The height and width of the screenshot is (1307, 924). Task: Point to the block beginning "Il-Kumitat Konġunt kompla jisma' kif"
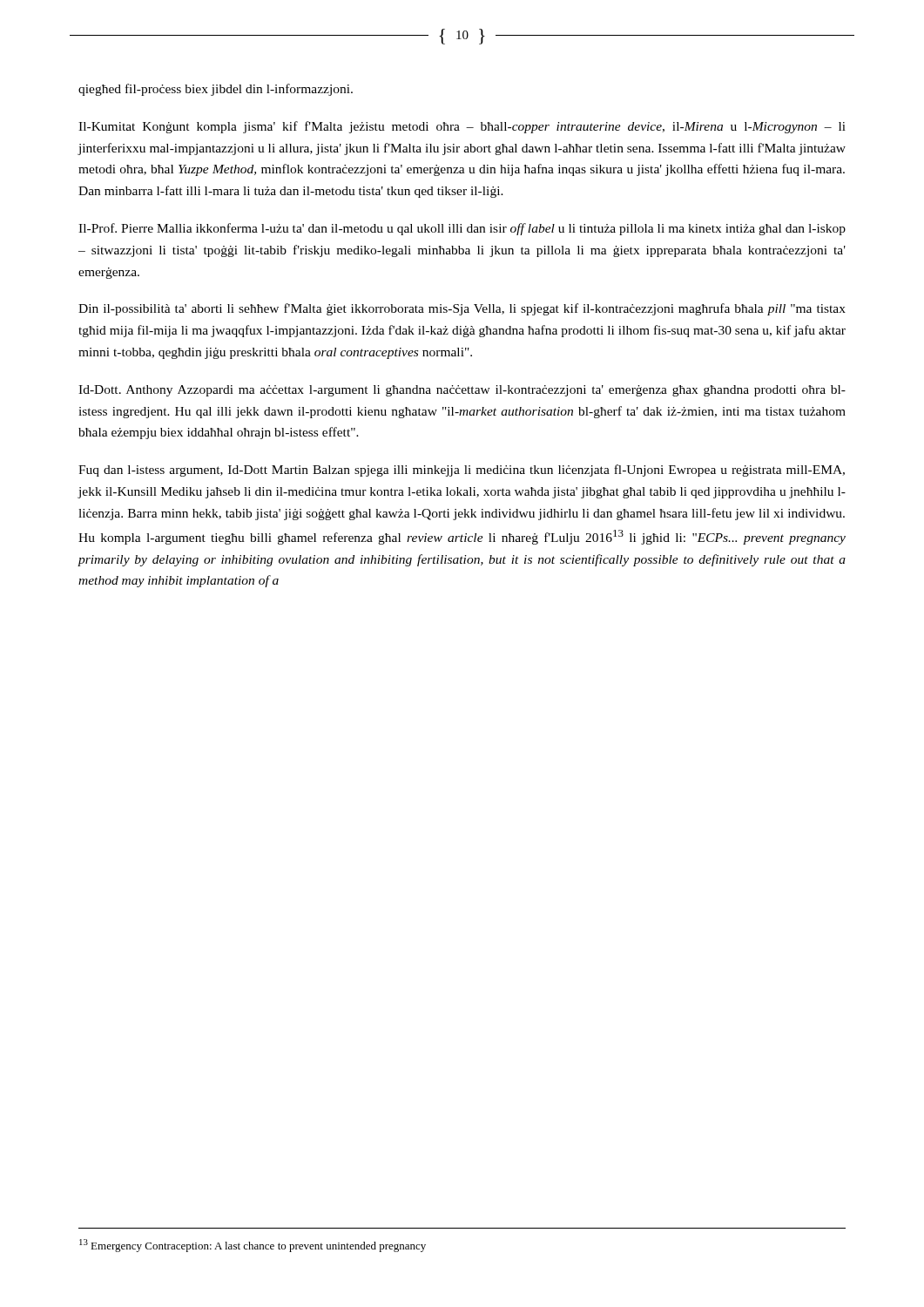pos(462,158)
